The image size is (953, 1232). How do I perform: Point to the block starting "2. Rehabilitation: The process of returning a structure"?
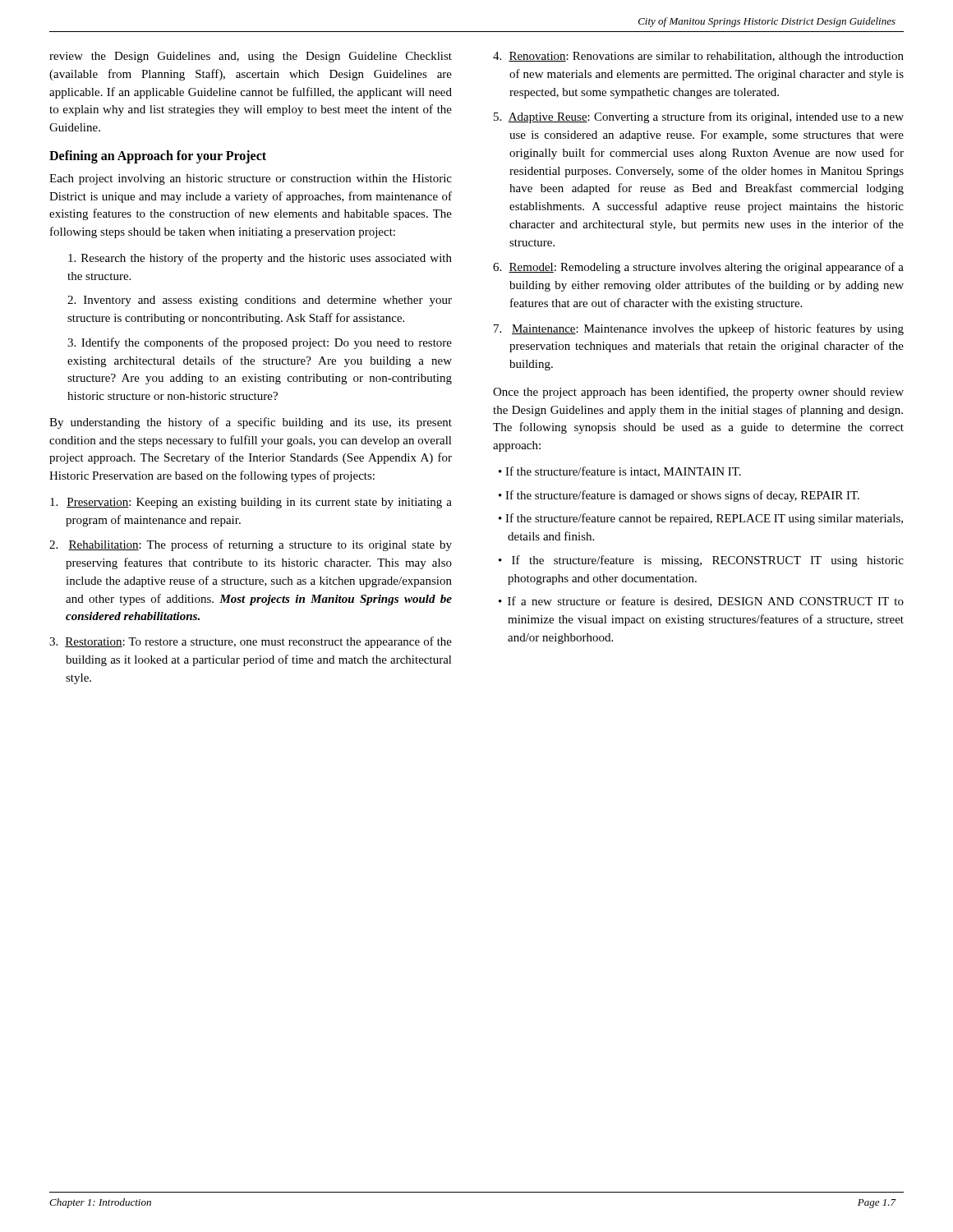coord(251,580)
